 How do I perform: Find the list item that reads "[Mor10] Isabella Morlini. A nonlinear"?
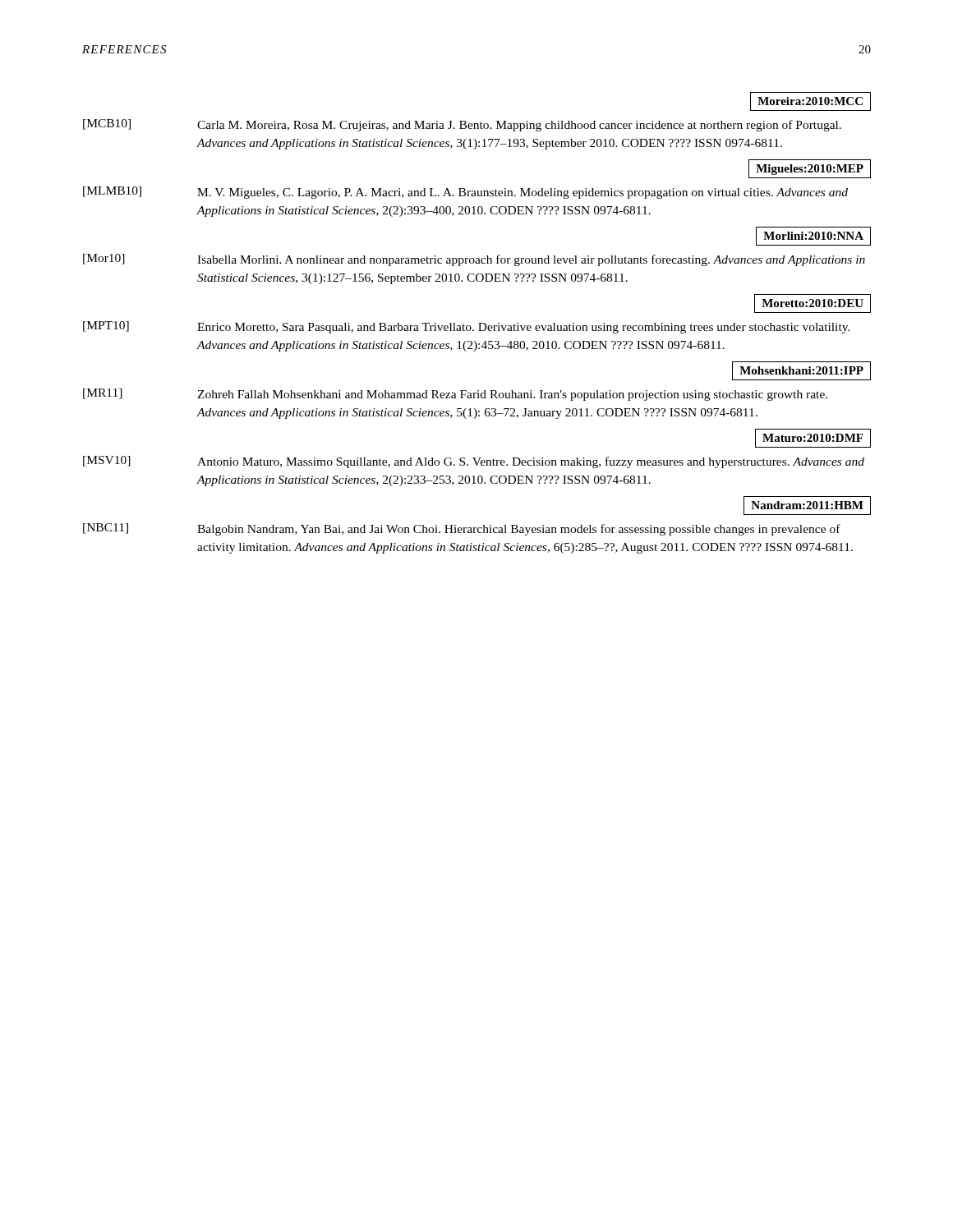pos(476,269)
